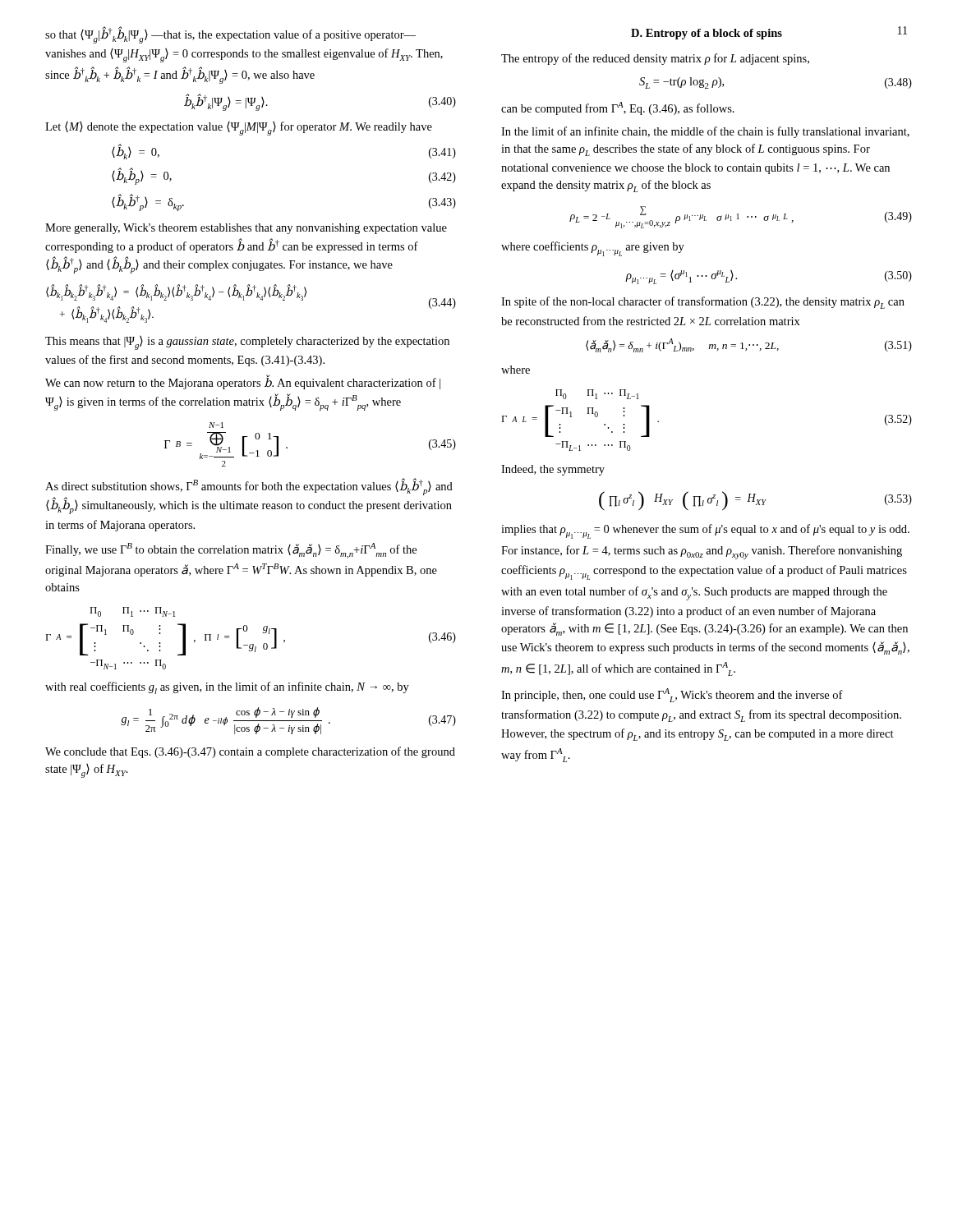Find the block on this page that starts "Let ⟨M⟩ denote the expectation value"
This screenshot has height=1232, width=953.
point(239,128)
